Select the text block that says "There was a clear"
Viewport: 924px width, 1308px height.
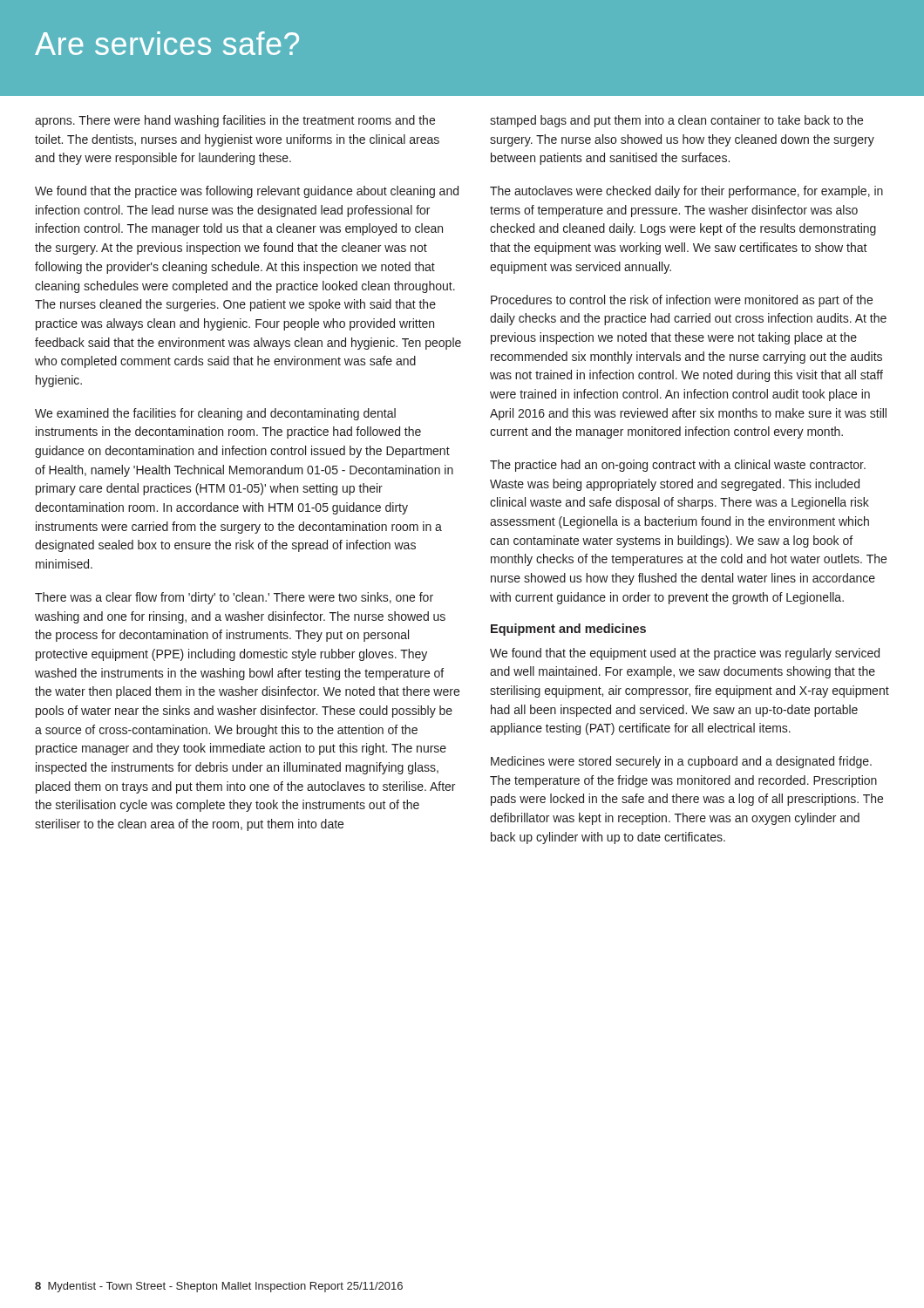[x=247, y=711]
